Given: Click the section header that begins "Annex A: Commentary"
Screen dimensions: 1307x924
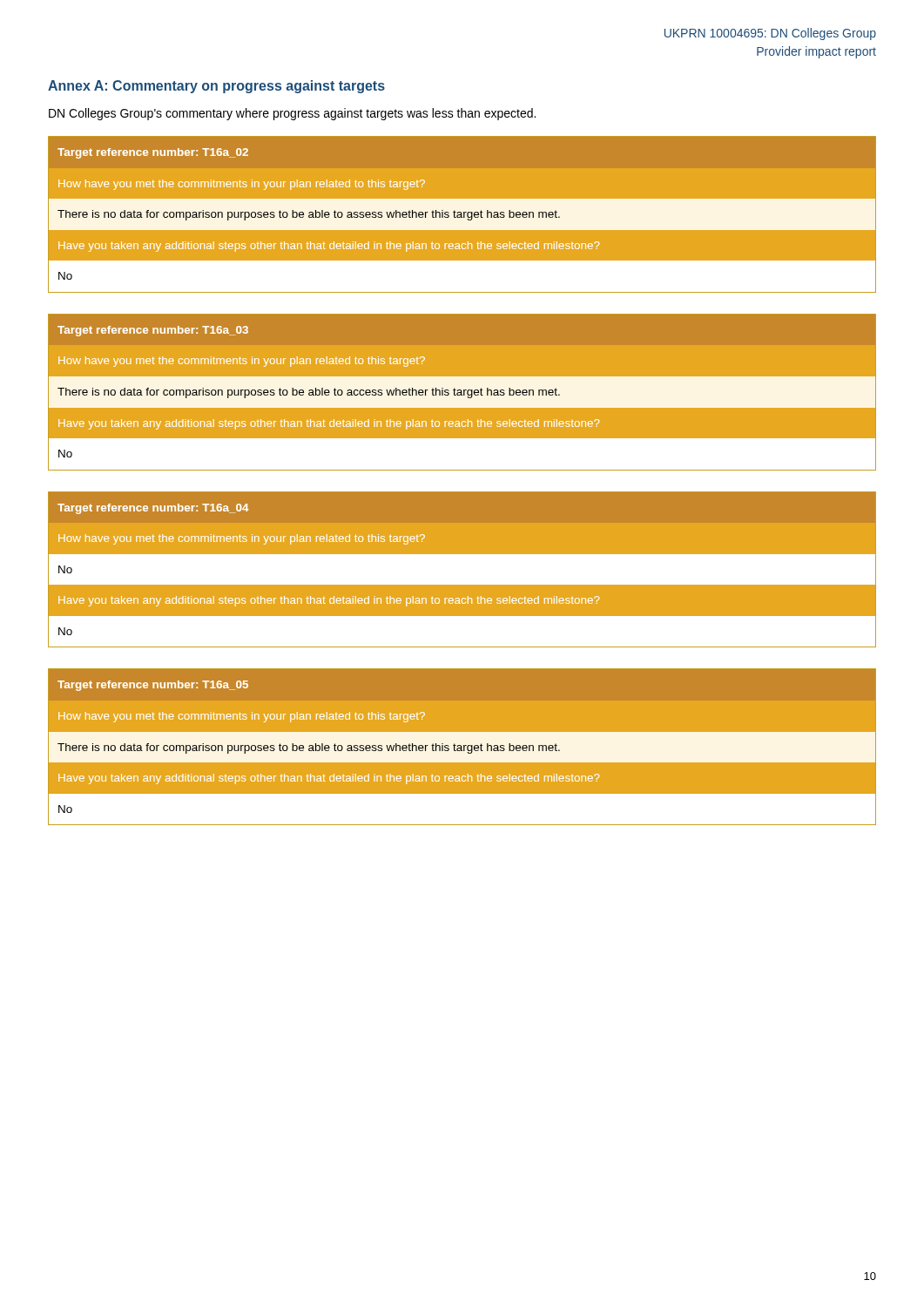Looking at the screenshot, I should coord(216,86).
